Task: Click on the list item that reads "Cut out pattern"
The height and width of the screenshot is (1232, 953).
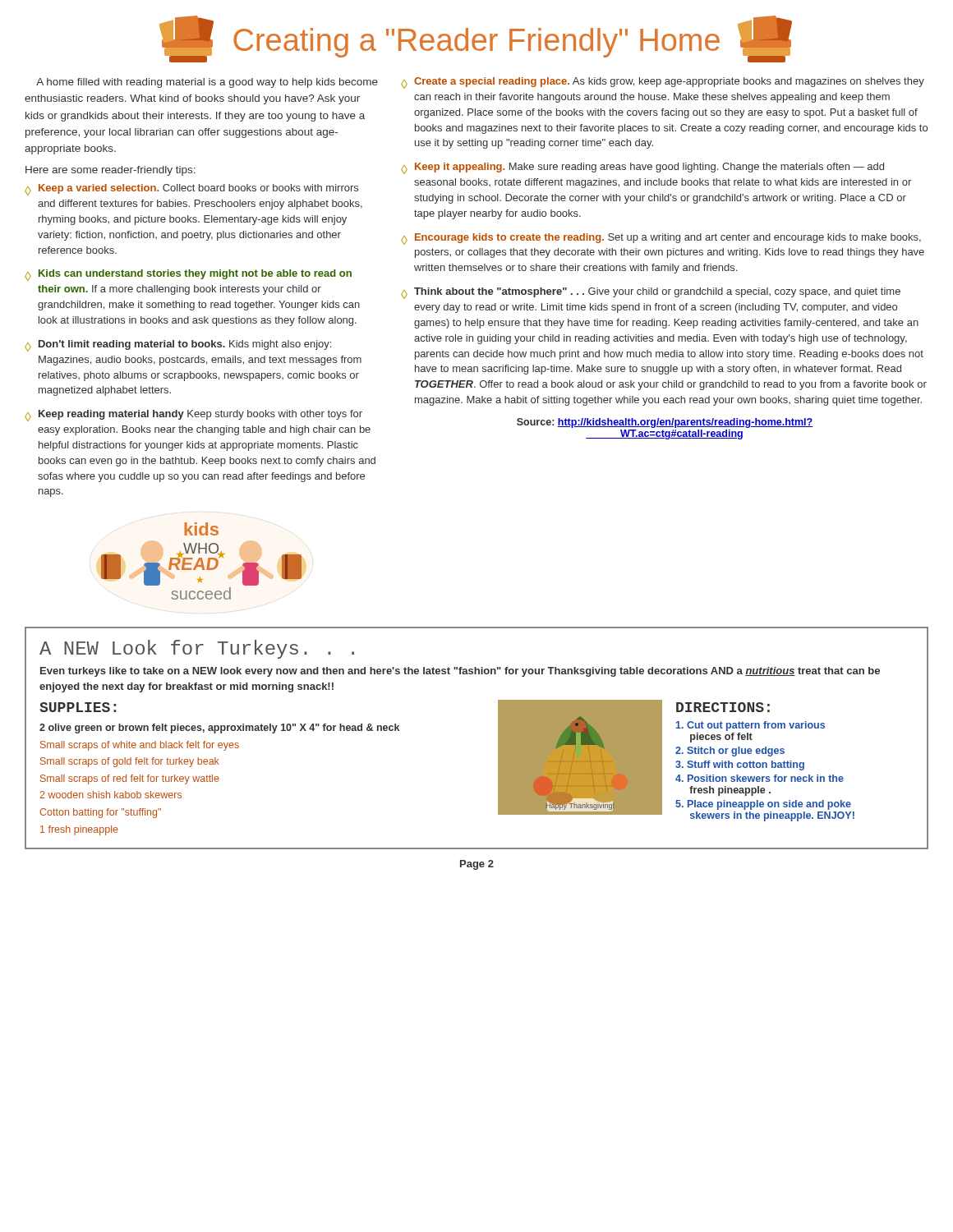Action: pos(750,731)
